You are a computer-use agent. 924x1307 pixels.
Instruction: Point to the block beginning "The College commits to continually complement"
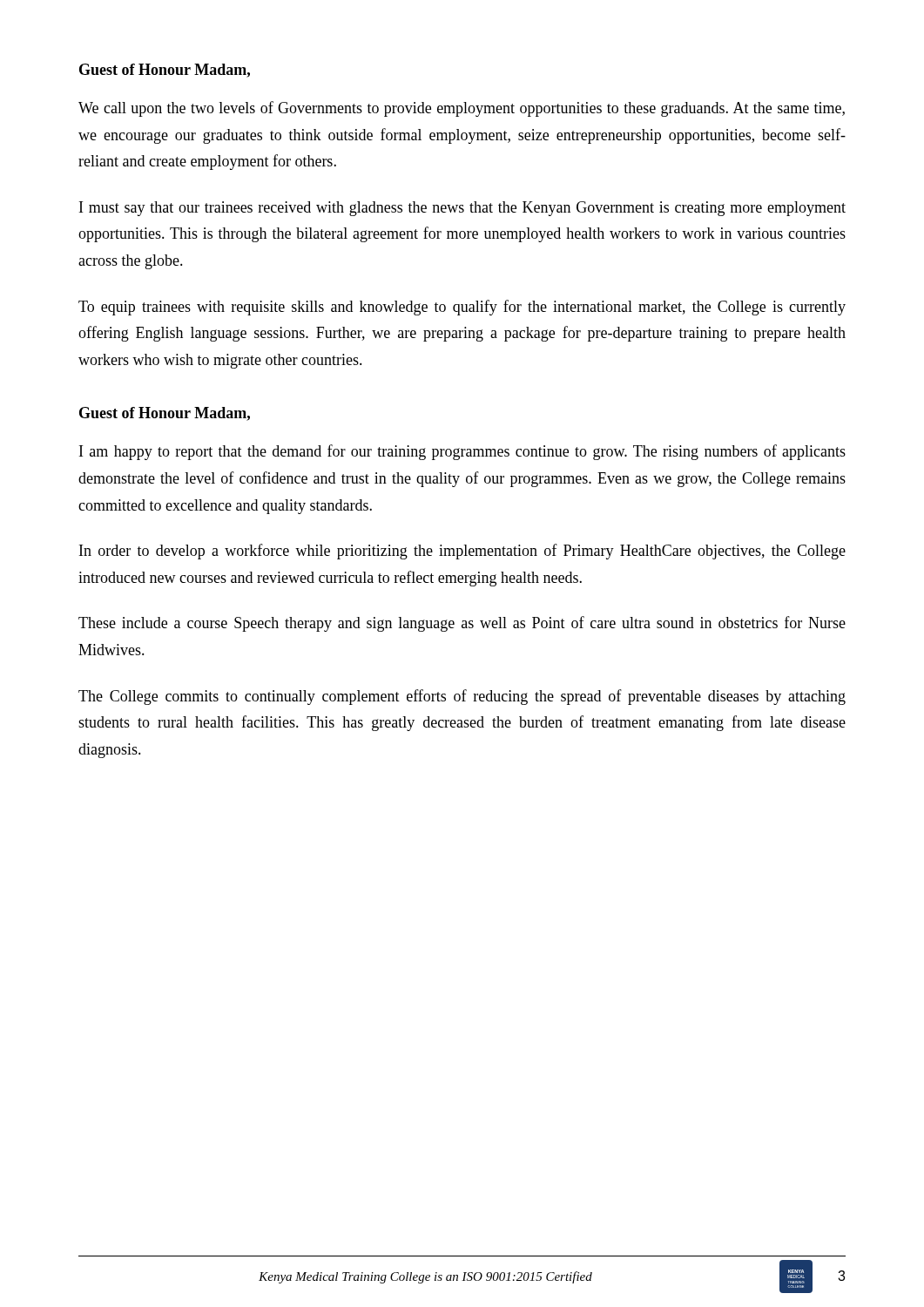[x=462, y=722]
